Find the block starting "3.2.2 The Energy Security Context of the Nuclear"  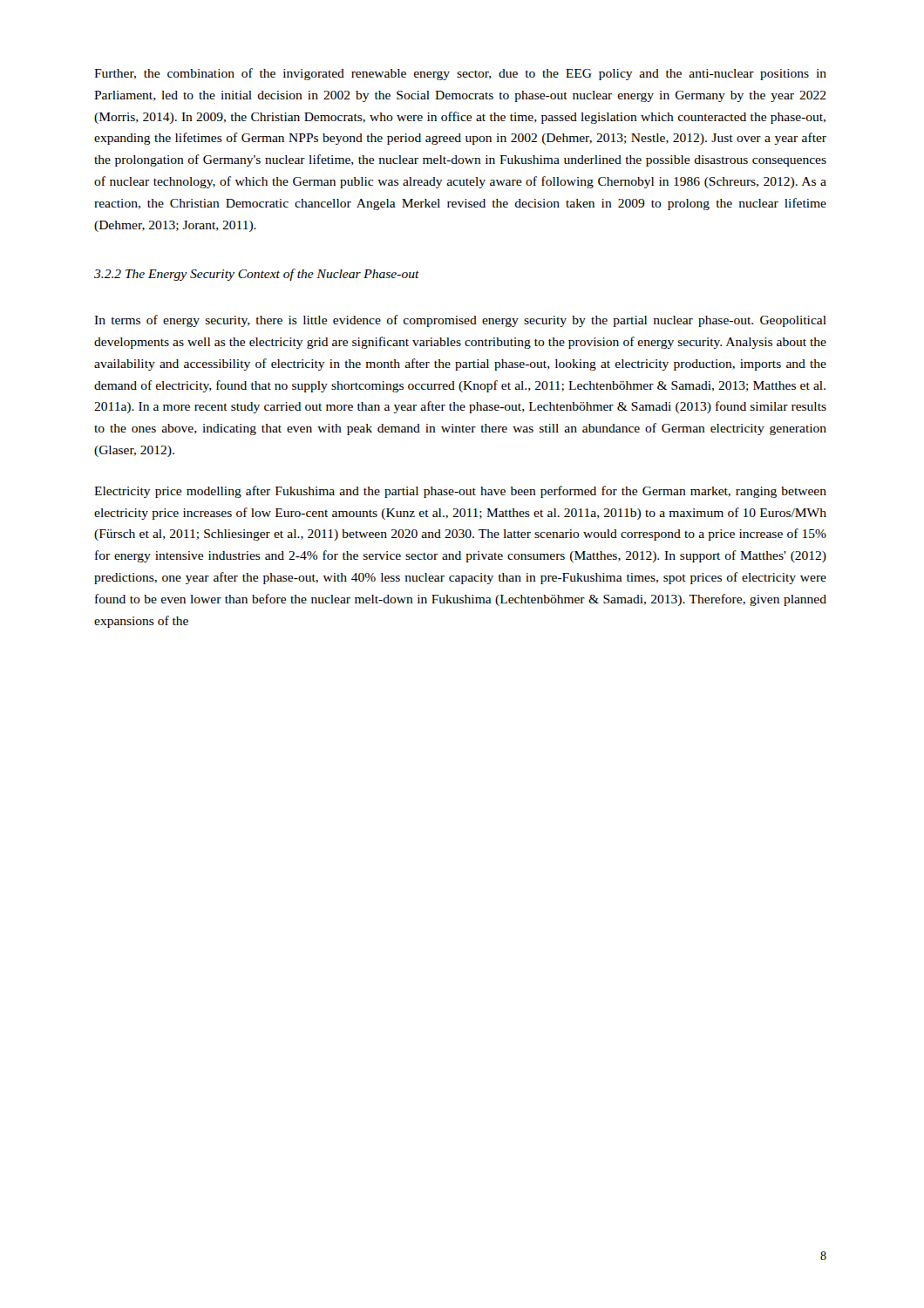[x=256, y=274]
